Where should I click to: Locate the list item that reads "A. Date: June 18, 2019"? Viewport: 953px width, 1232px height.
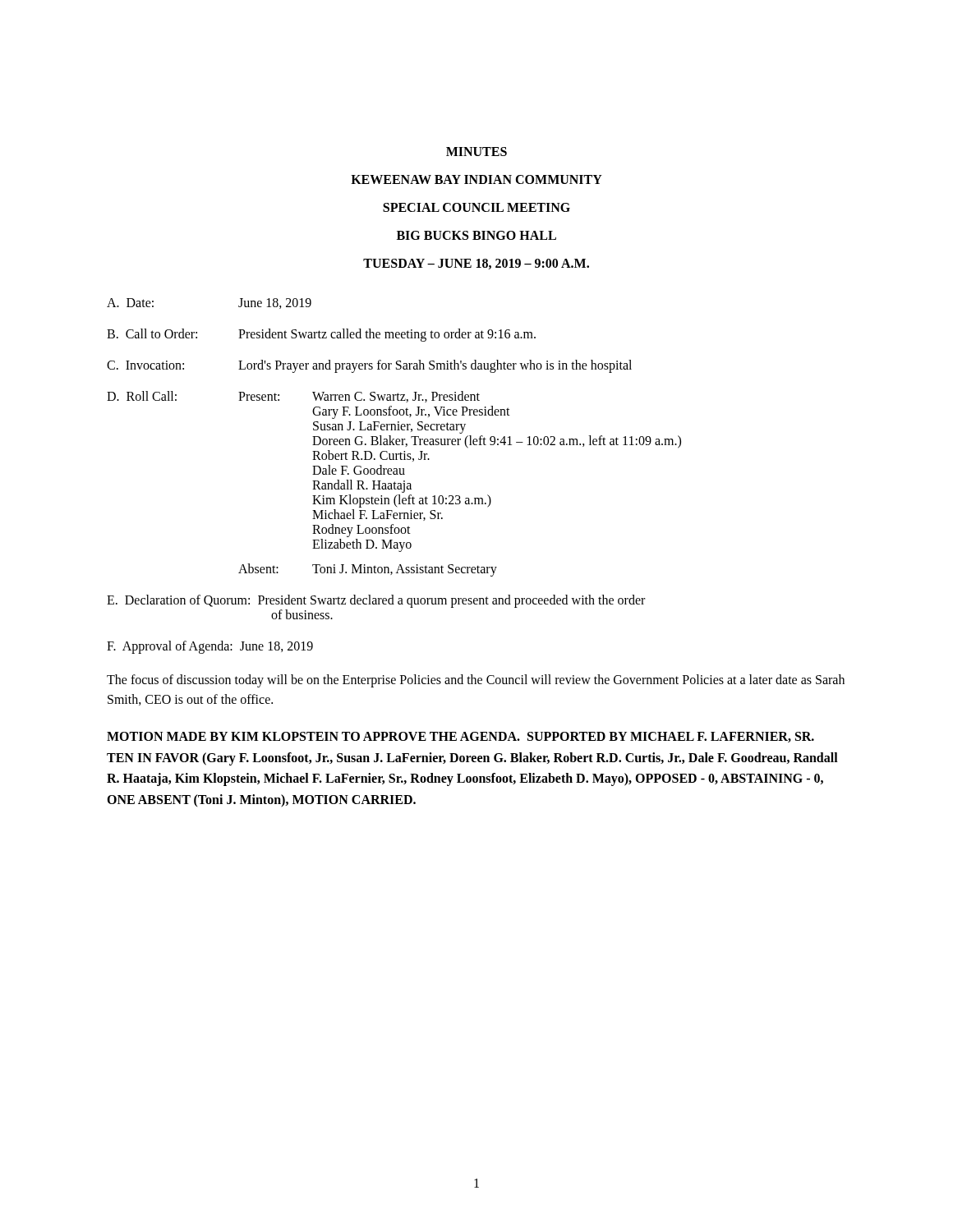(138, 303)
